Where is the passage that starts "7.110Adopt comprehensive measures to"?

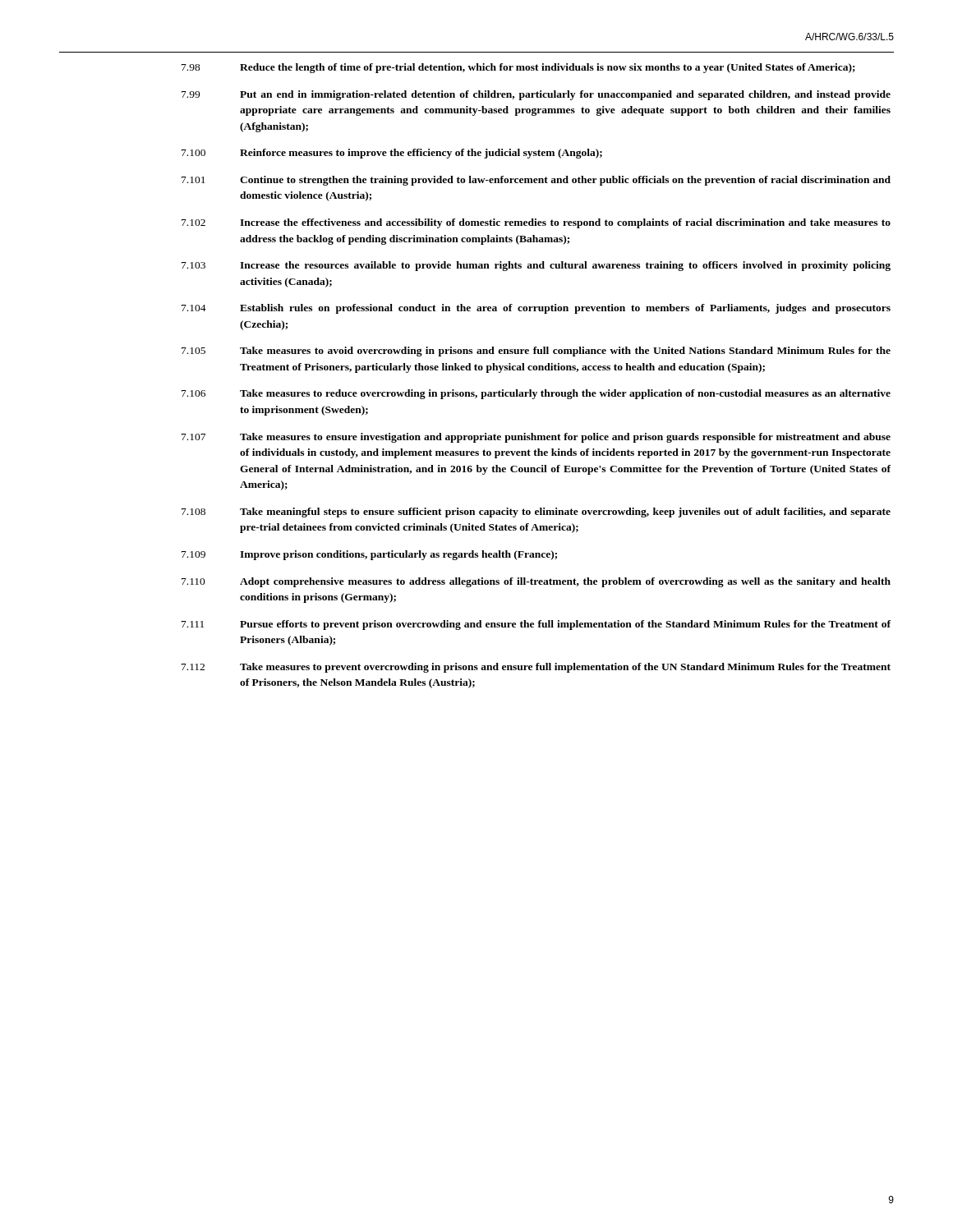pos(536,589)
